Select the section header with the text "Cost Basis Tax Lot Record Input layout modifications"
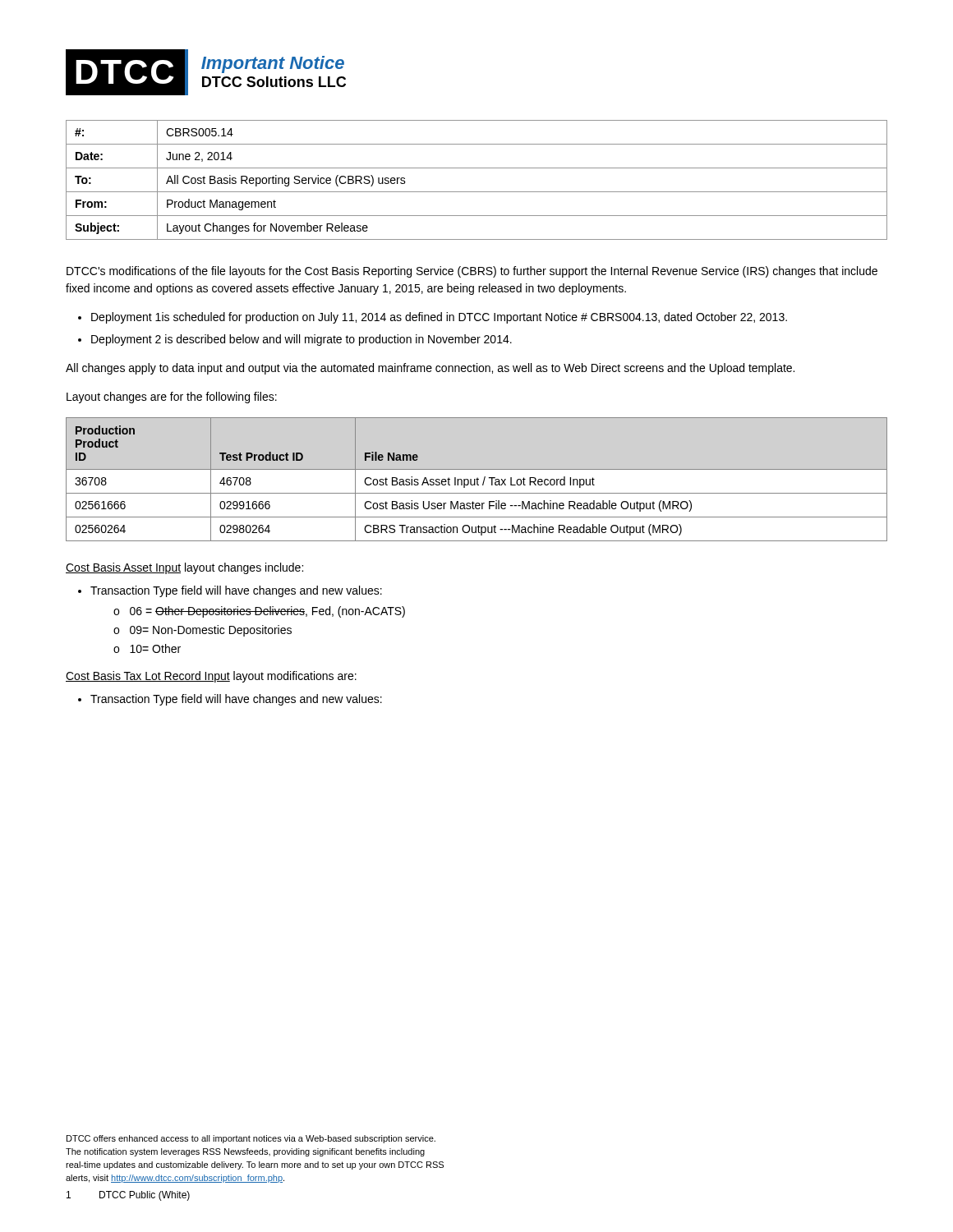Screen dimensions: 1232x953 (x=211, y=676)
